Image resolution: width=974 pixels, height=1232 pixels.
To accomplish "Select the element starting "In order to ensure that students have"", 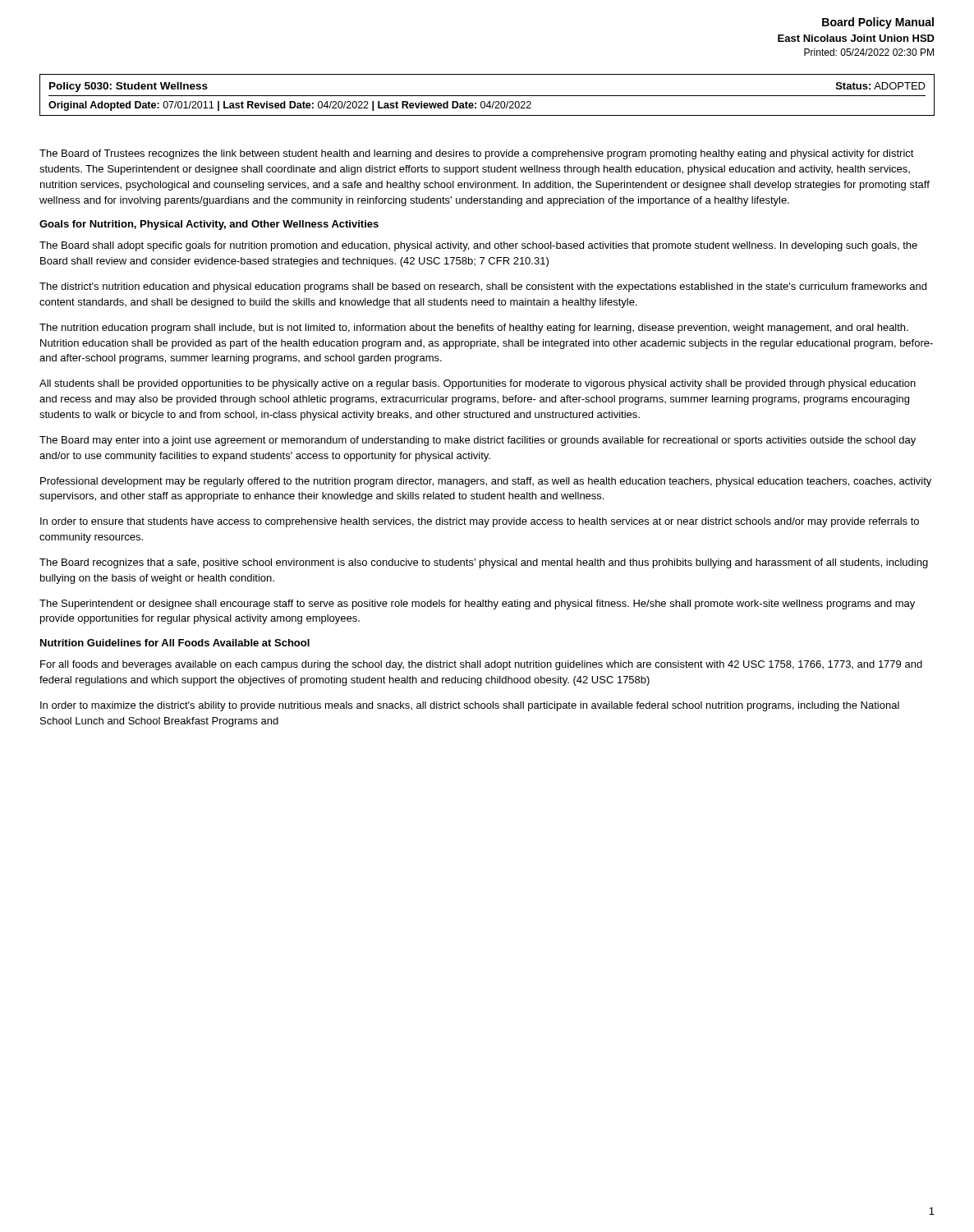I will click(x=479, y=529).
